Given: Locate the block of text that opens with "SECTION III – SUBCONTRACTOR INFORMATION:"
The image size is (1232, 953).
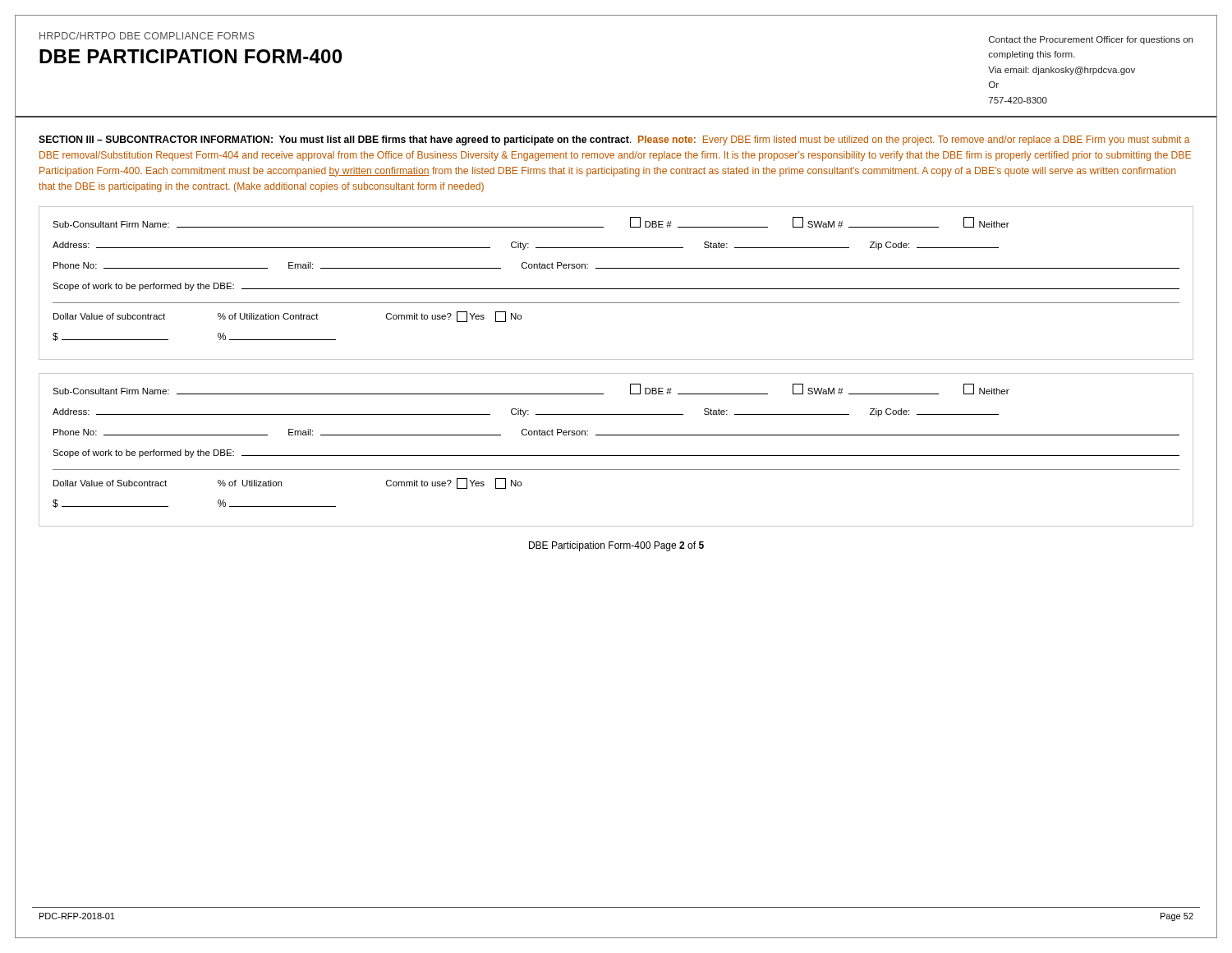Looking at the screenshot, I should (615, 163).
